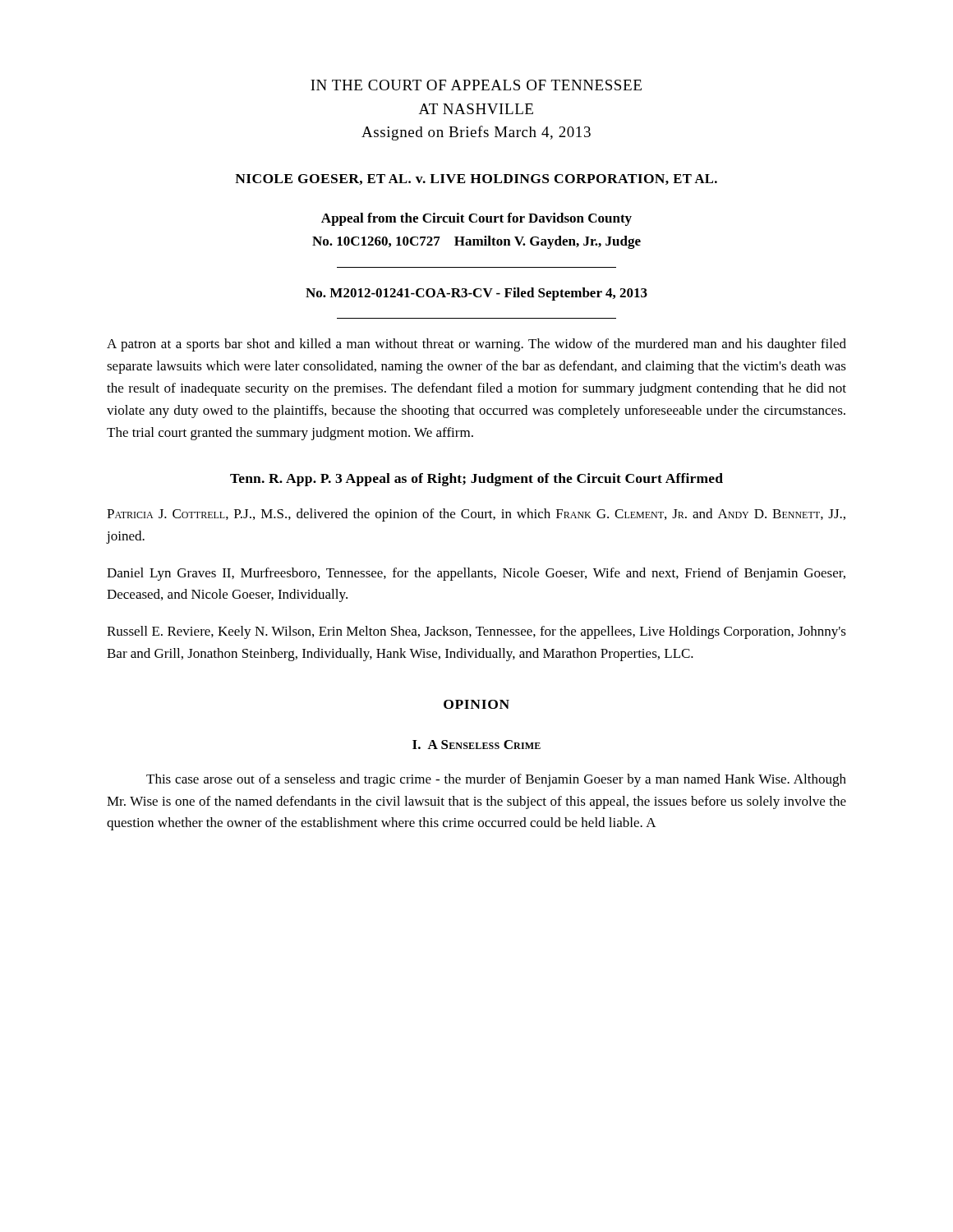Screen dimensions: 1232x953
Task: Find the text block that reads "A patron at a"
Action: point(476,388)
